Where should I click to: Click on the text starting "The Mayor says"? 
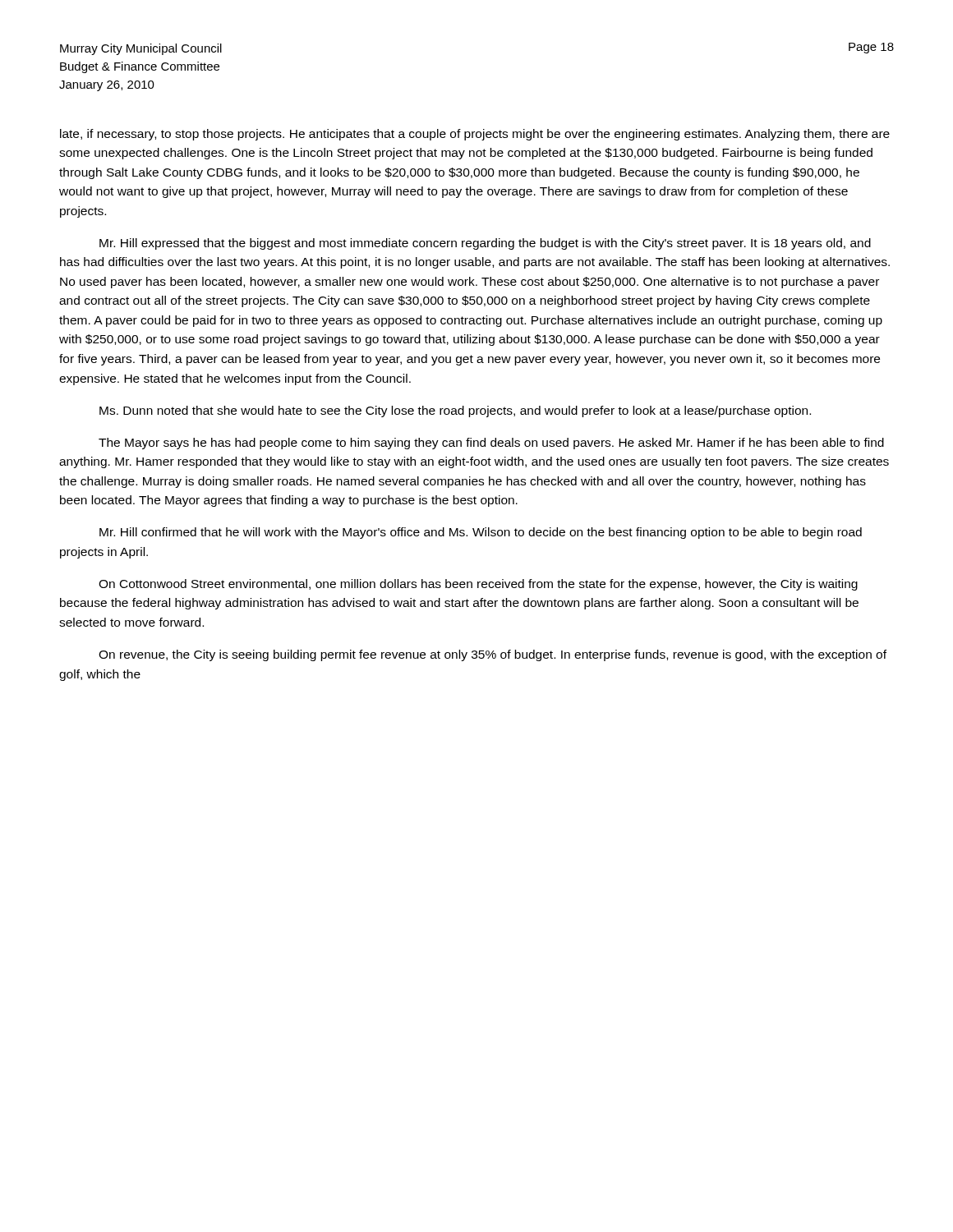[476, 471]
